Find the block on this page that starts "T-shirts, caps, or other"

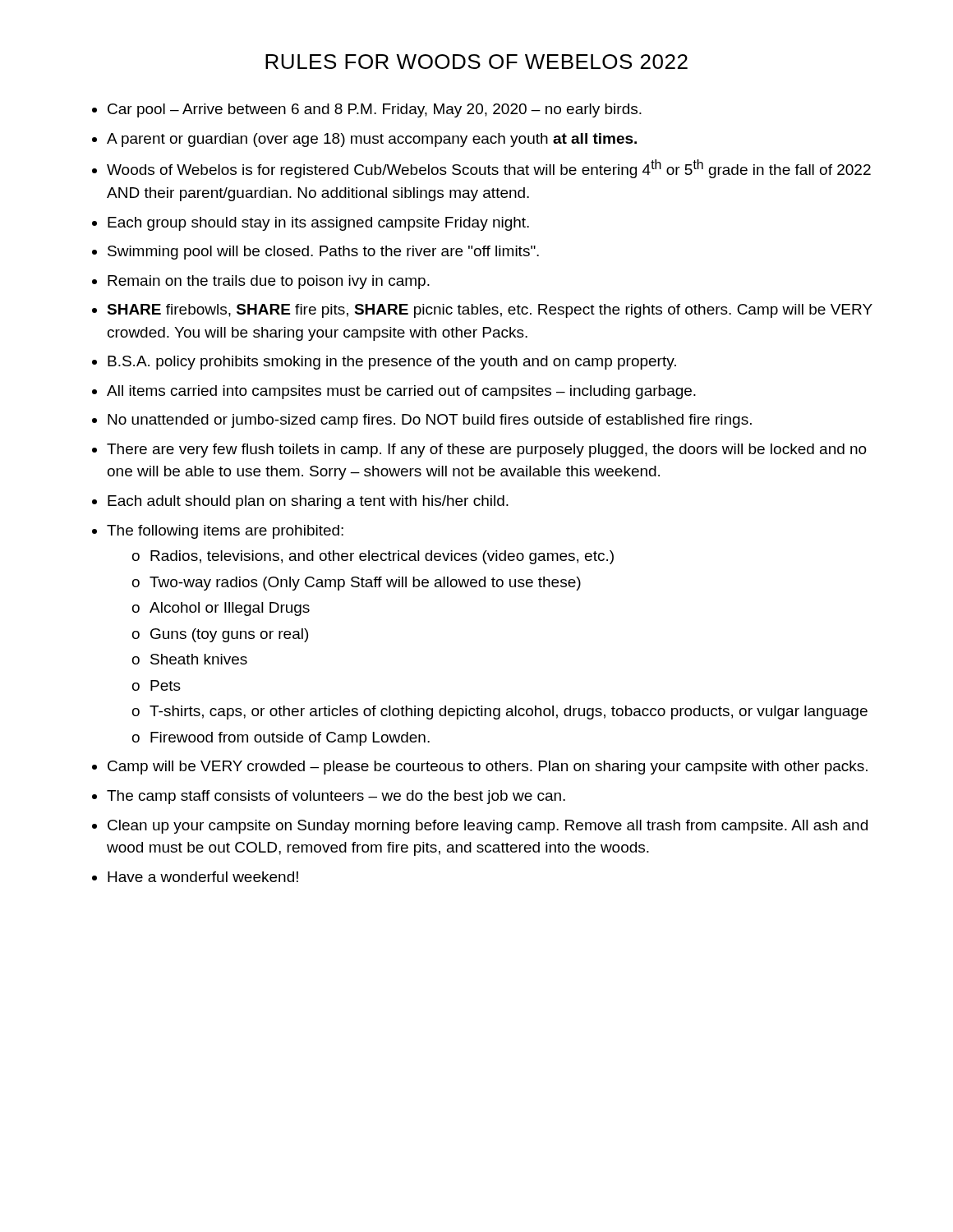point(509,711)
